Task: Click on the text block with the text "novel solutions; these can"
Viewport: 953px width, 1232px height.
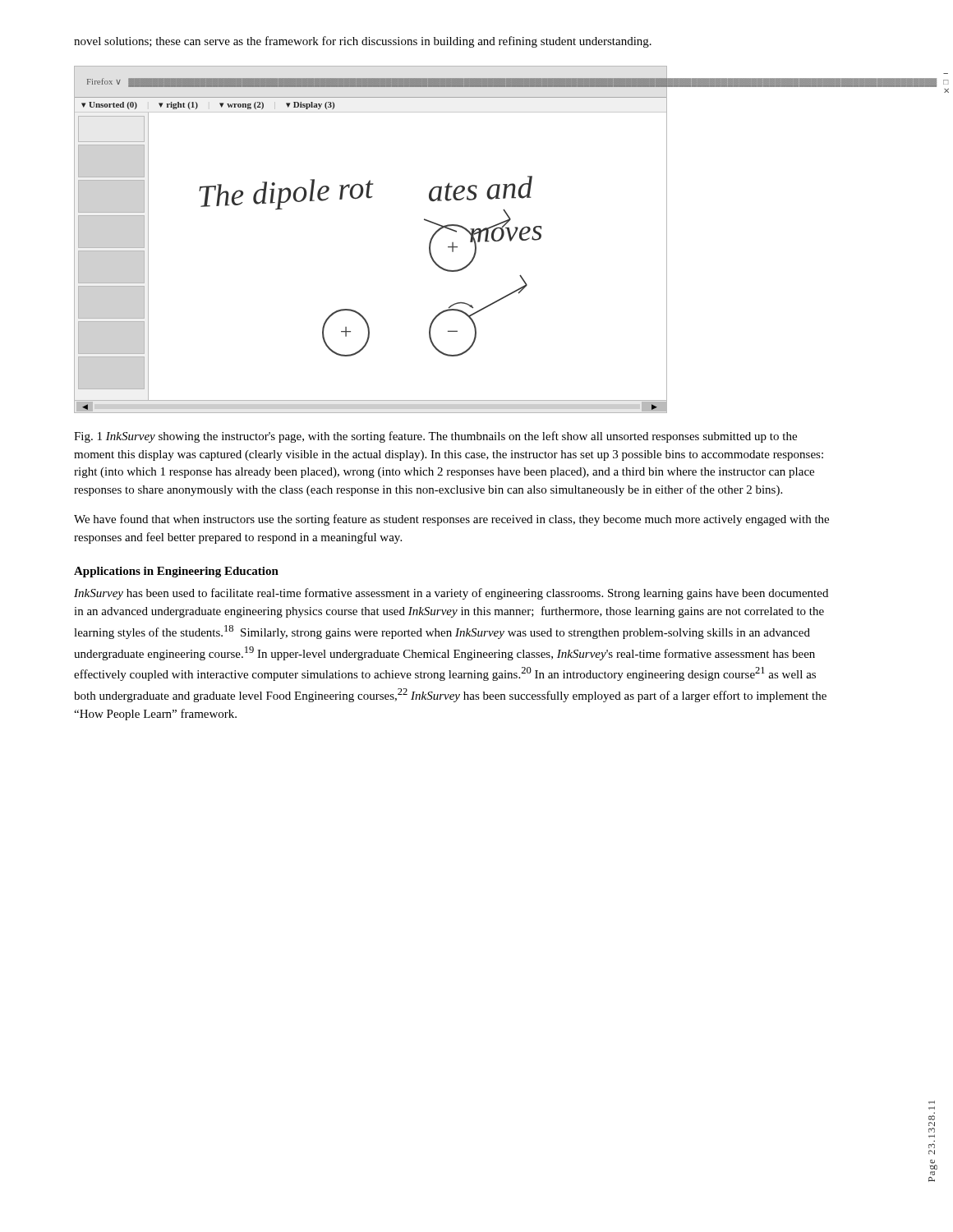Action: point(363,41)
